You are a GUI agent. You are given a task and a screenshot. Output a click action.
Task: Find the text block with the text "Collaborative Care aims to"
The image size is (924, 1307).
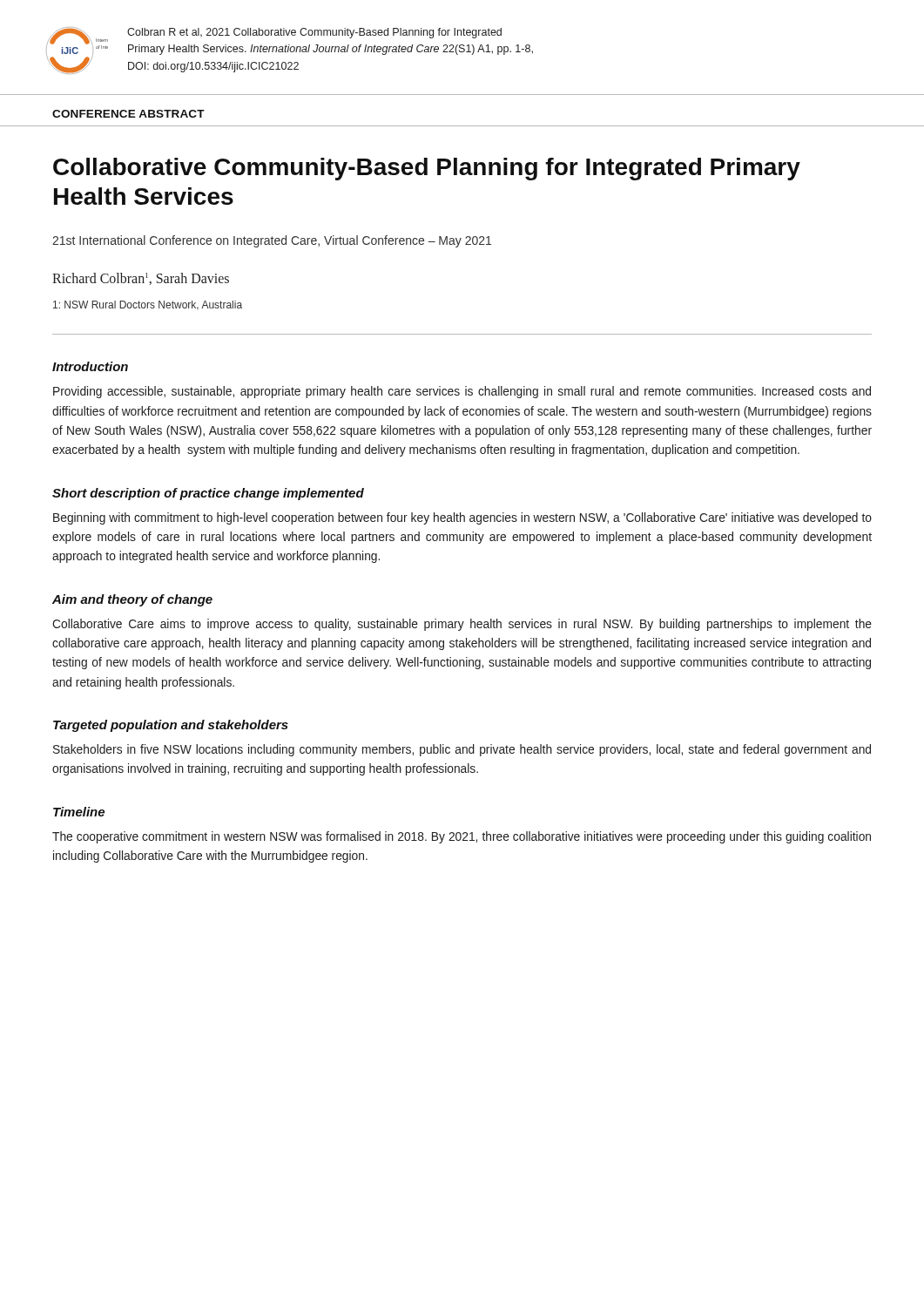[x=462, y=653]
